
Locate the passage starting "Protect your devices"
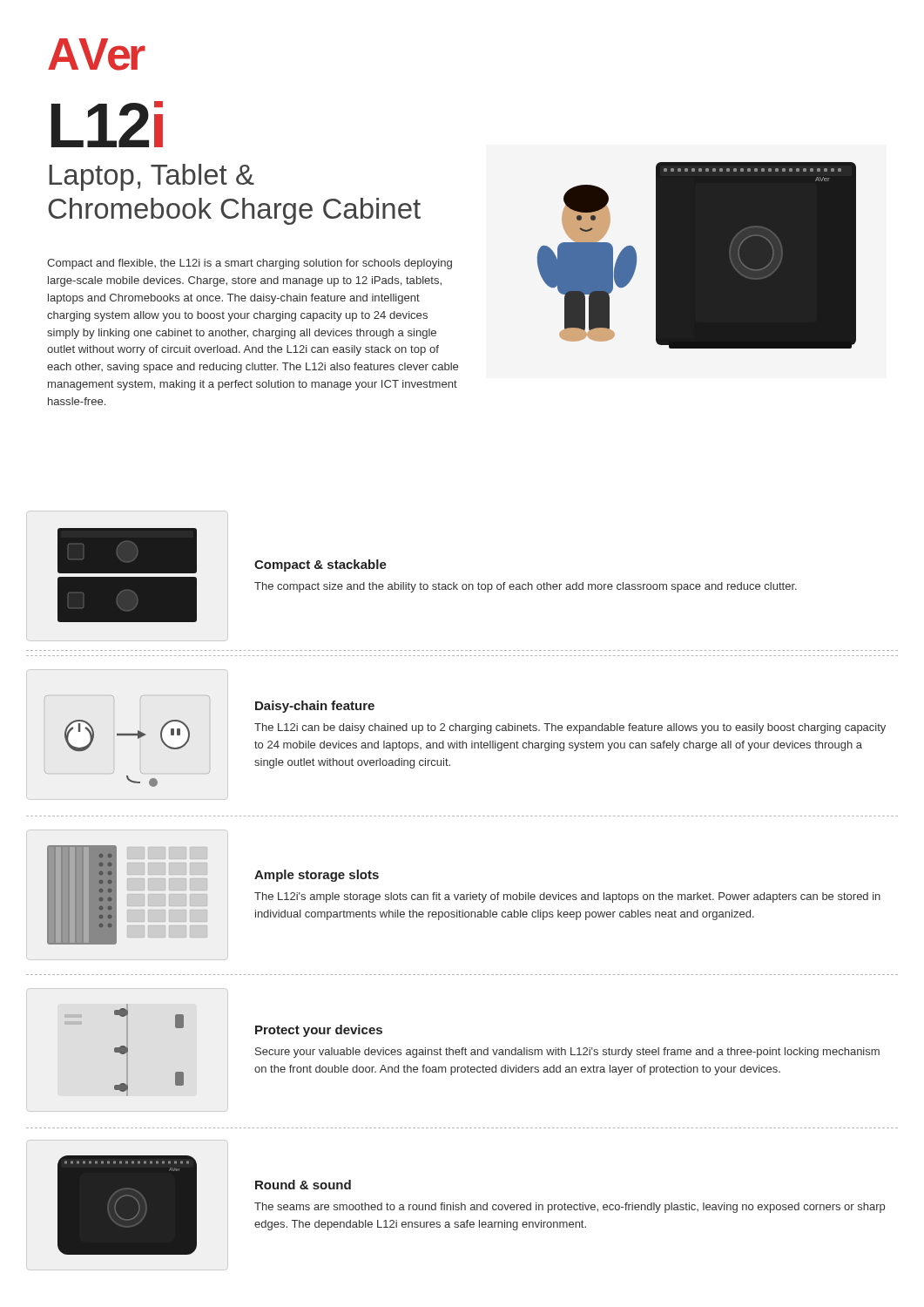[x=319, y=1030]
